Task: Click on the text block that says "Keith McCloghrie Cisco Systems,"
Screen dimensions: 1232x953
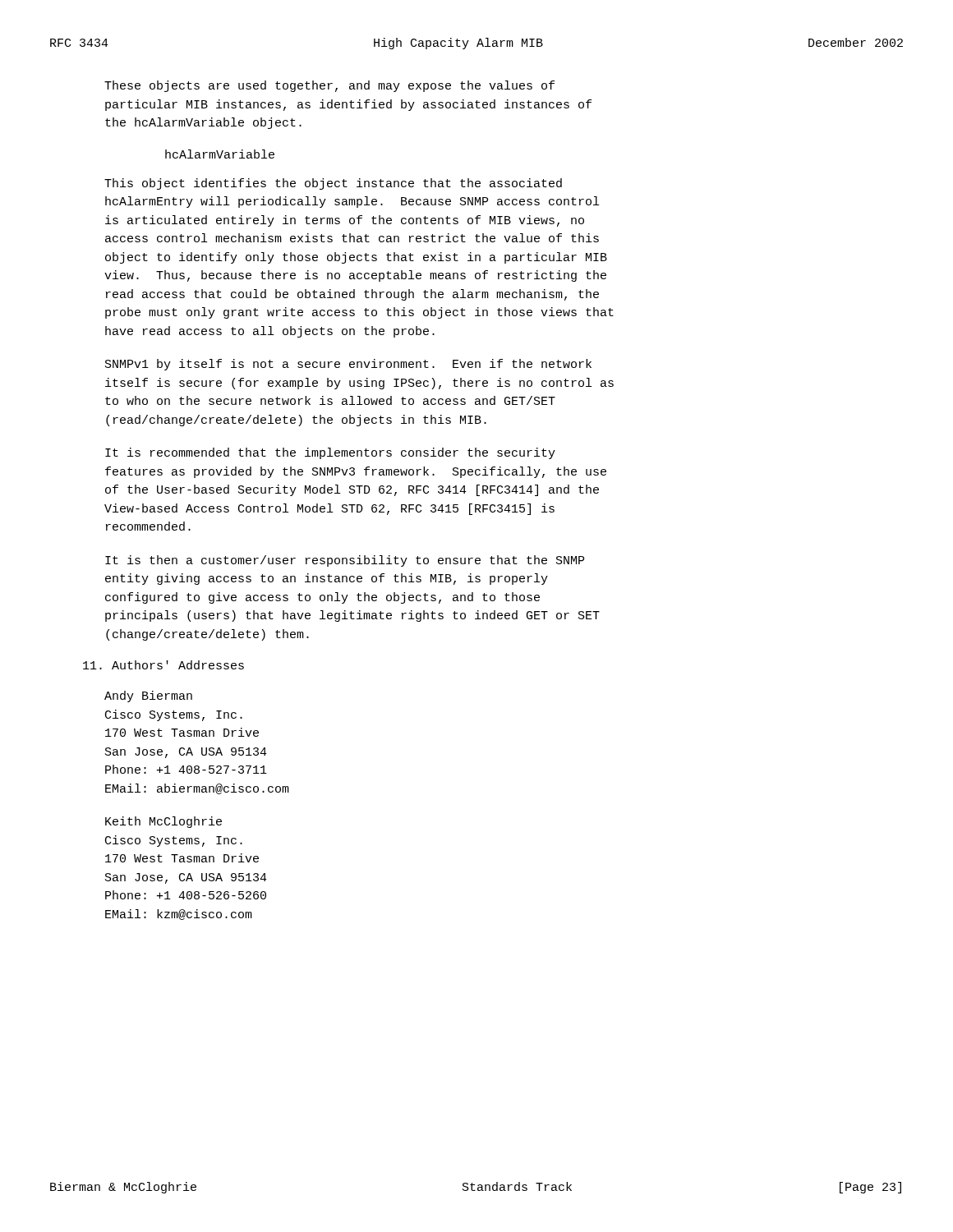Action: (x=175, y=869)
